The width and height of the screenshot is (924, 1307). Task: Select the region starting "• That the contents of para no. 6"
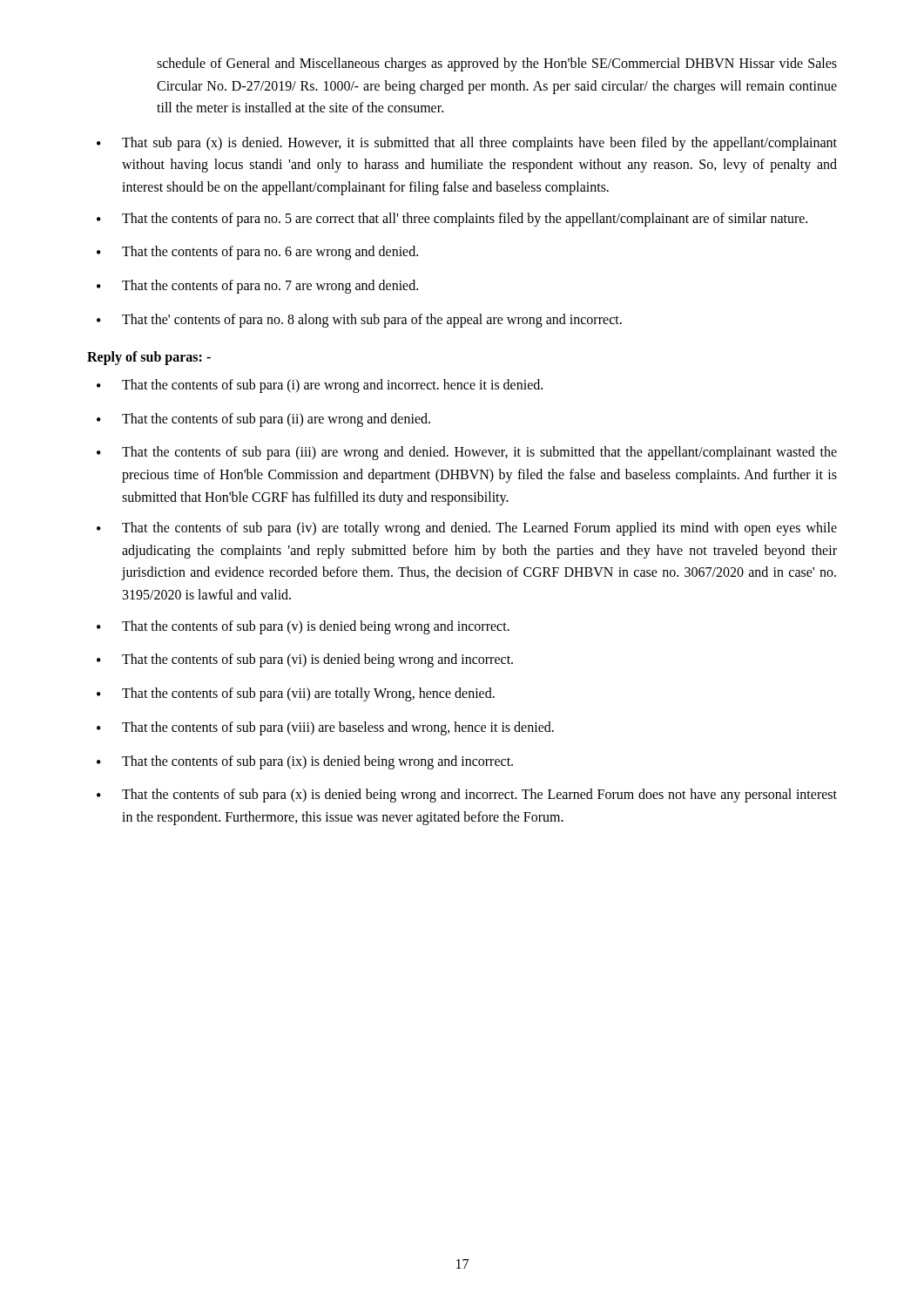257,253
